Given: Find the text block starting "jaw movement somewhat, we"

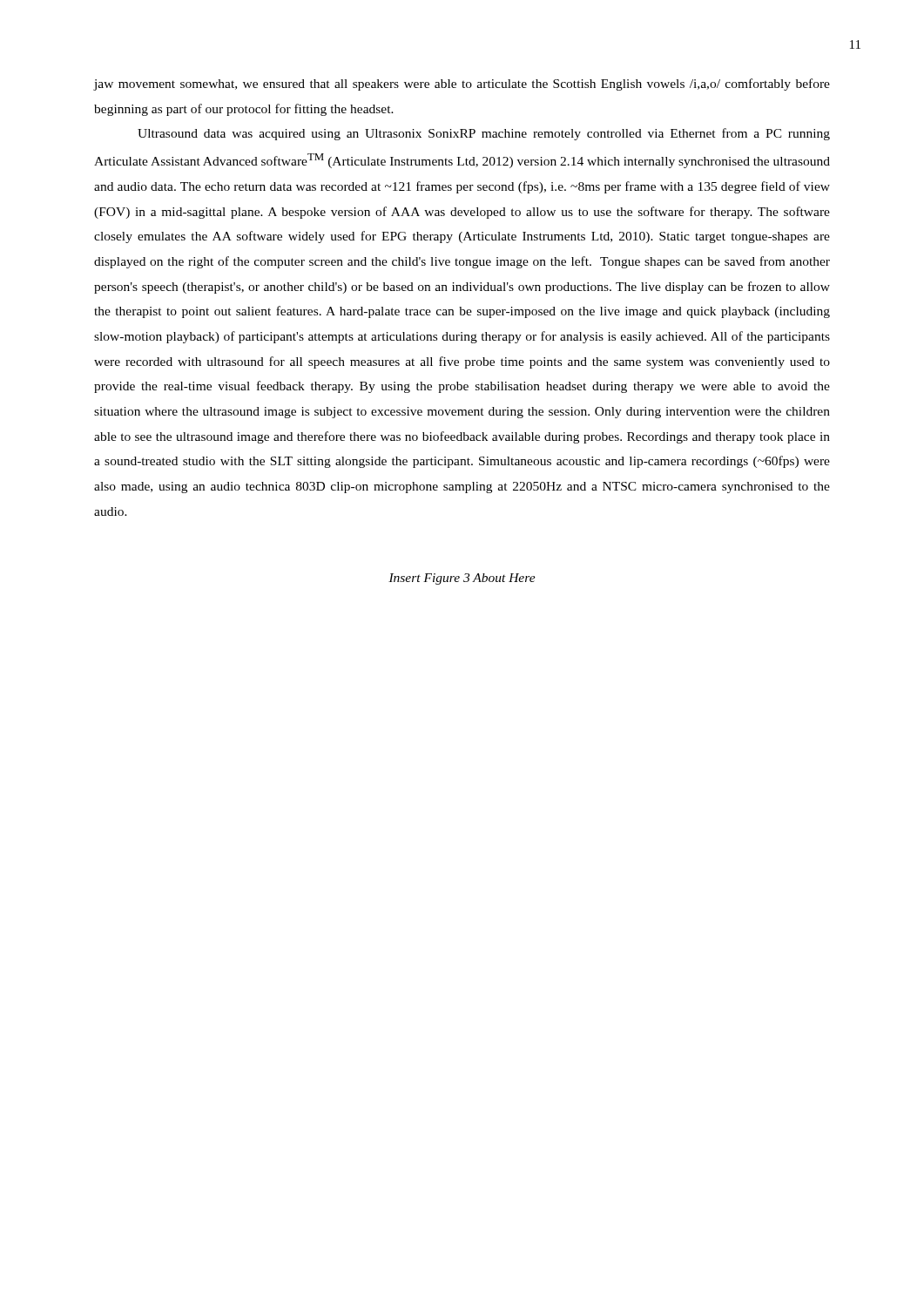Looking at the screenshot, I should click(462, 96).
